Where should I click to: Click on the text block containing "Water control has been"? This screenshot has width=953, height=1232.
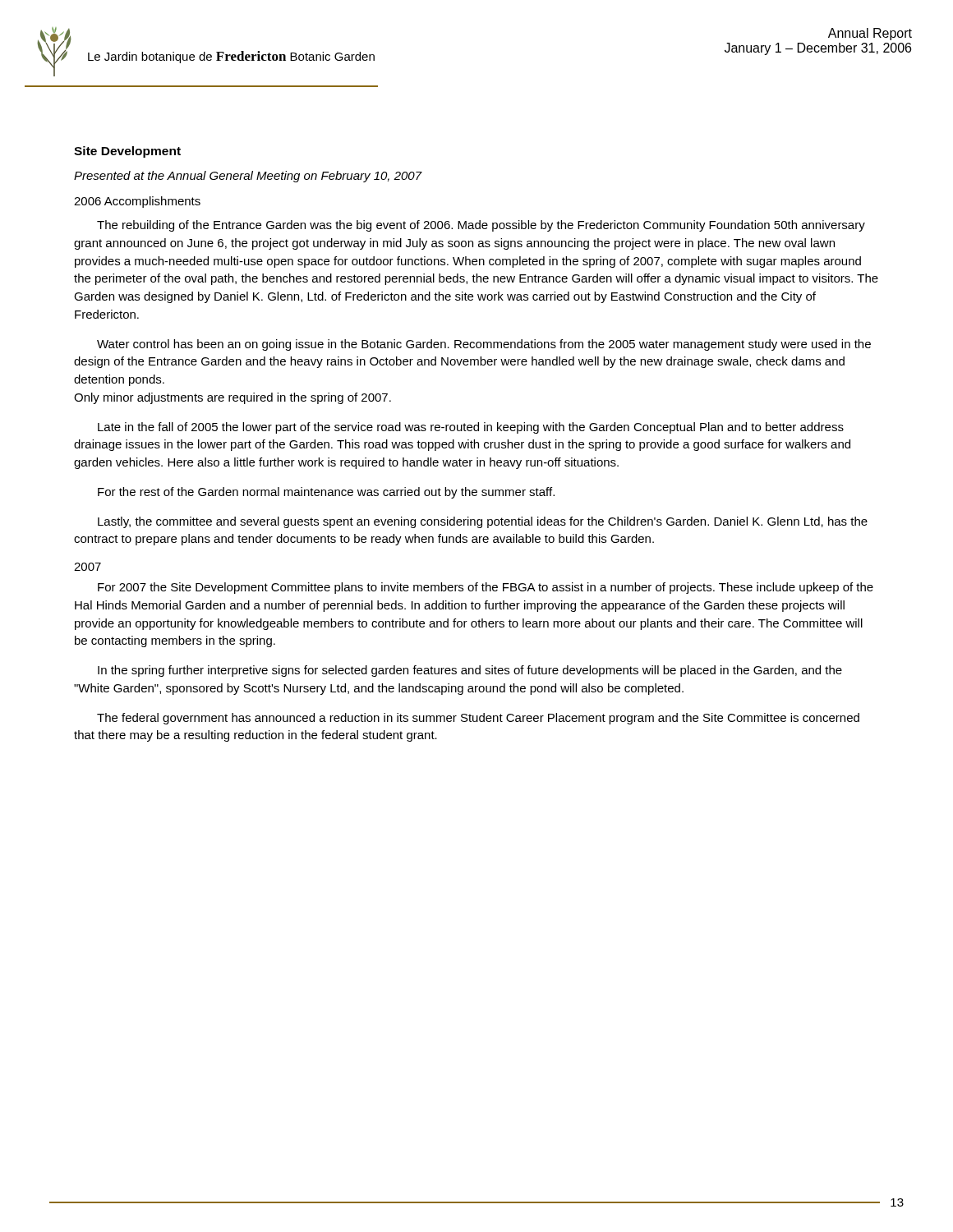pos(473,370)
